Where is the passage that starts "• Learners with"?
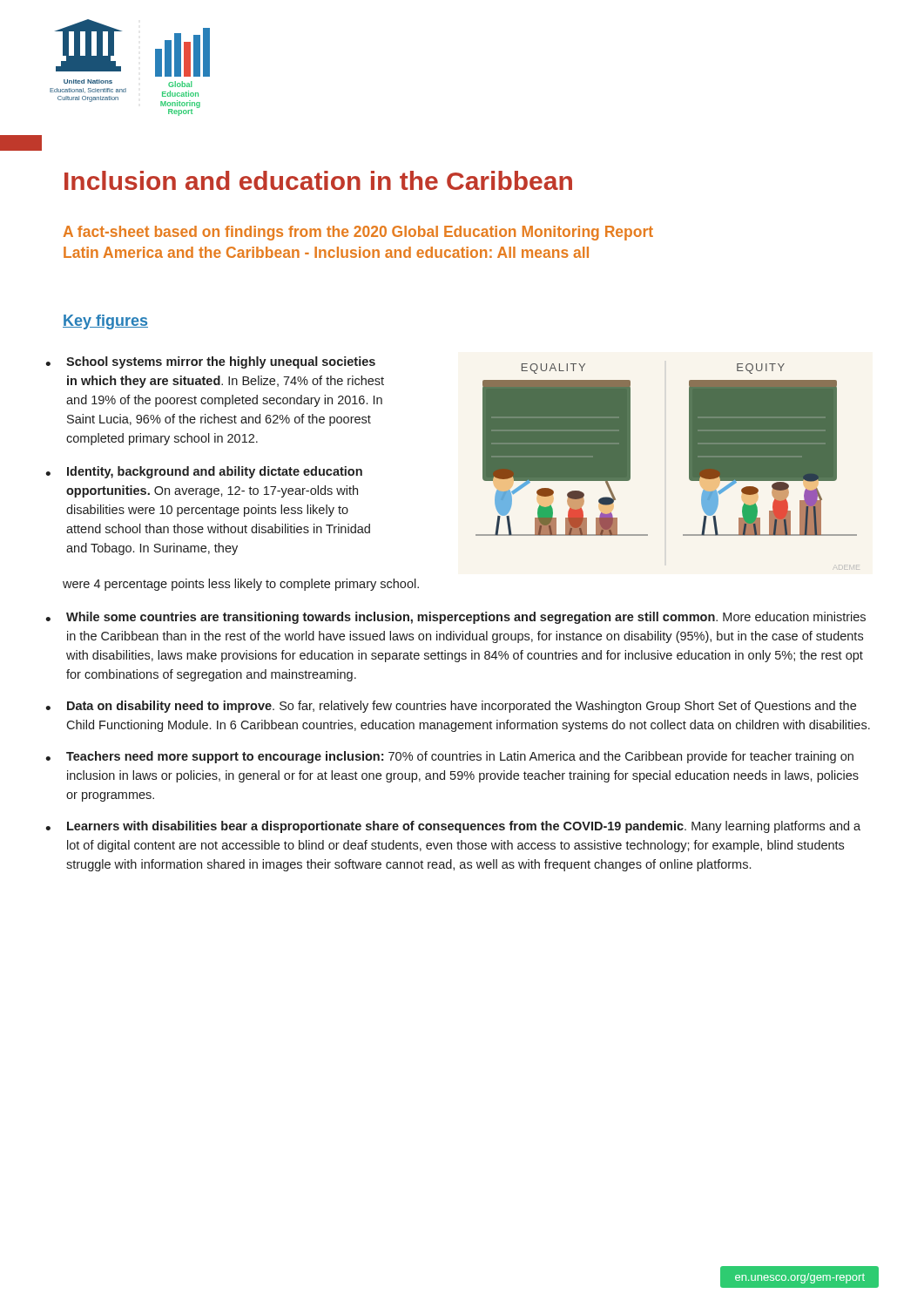 pos(459,845)
